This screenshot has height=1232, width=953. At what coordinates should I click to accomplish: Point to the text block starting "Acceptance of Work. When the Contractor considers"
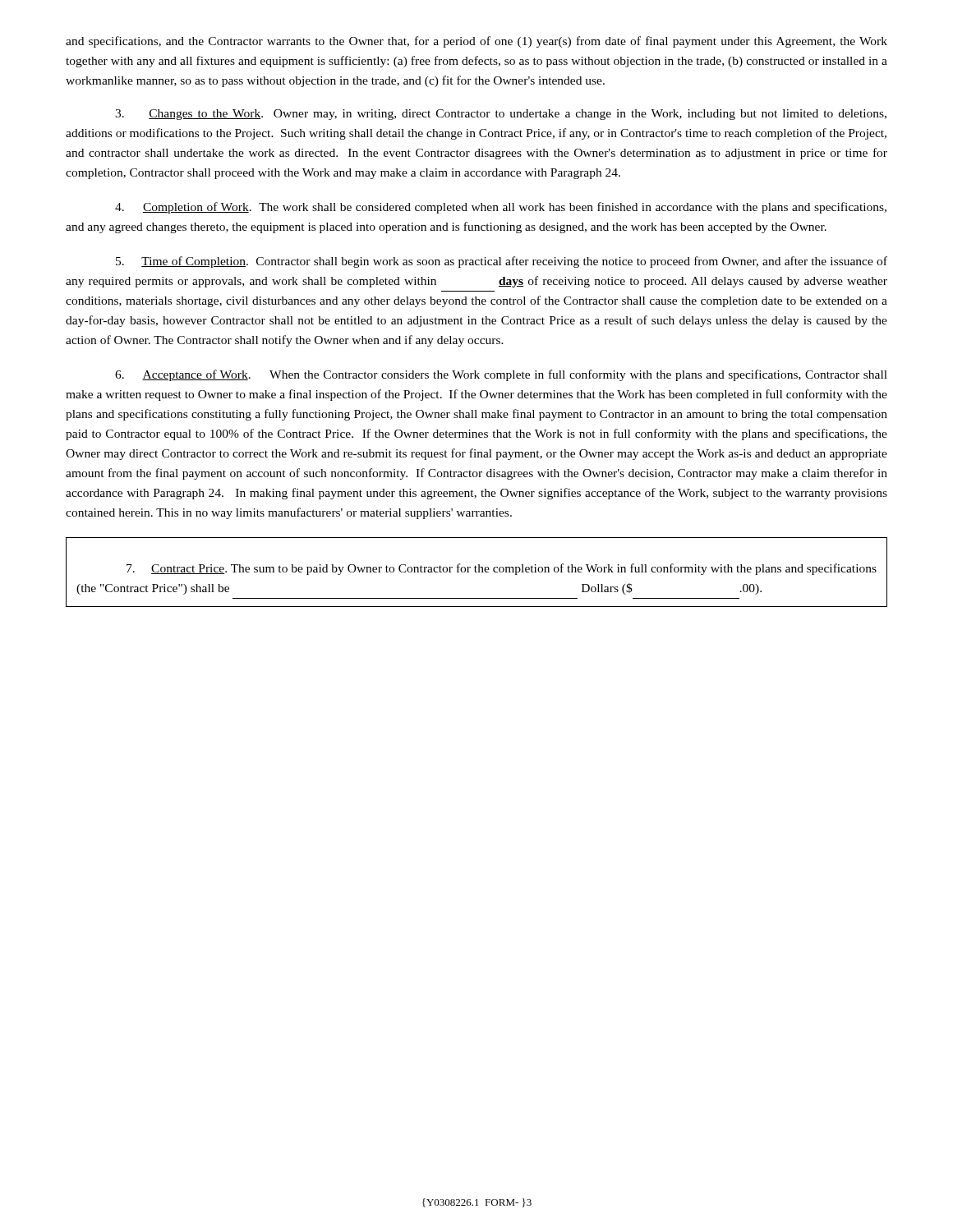click(x=476, y=443)
